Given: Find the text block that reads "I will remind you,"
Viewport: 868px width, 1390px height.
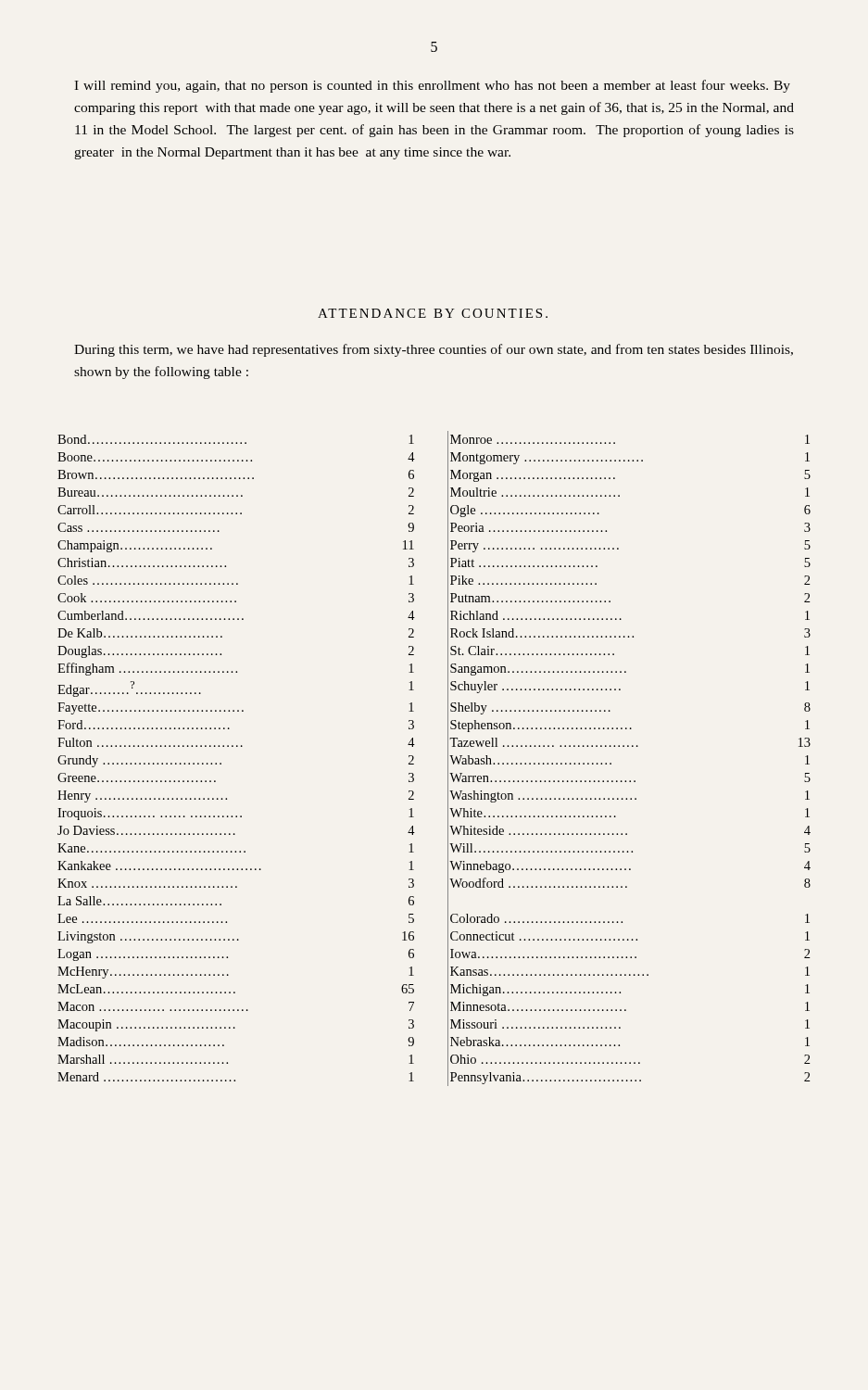Looking at the screenshot, I should (x=434, y=118).
